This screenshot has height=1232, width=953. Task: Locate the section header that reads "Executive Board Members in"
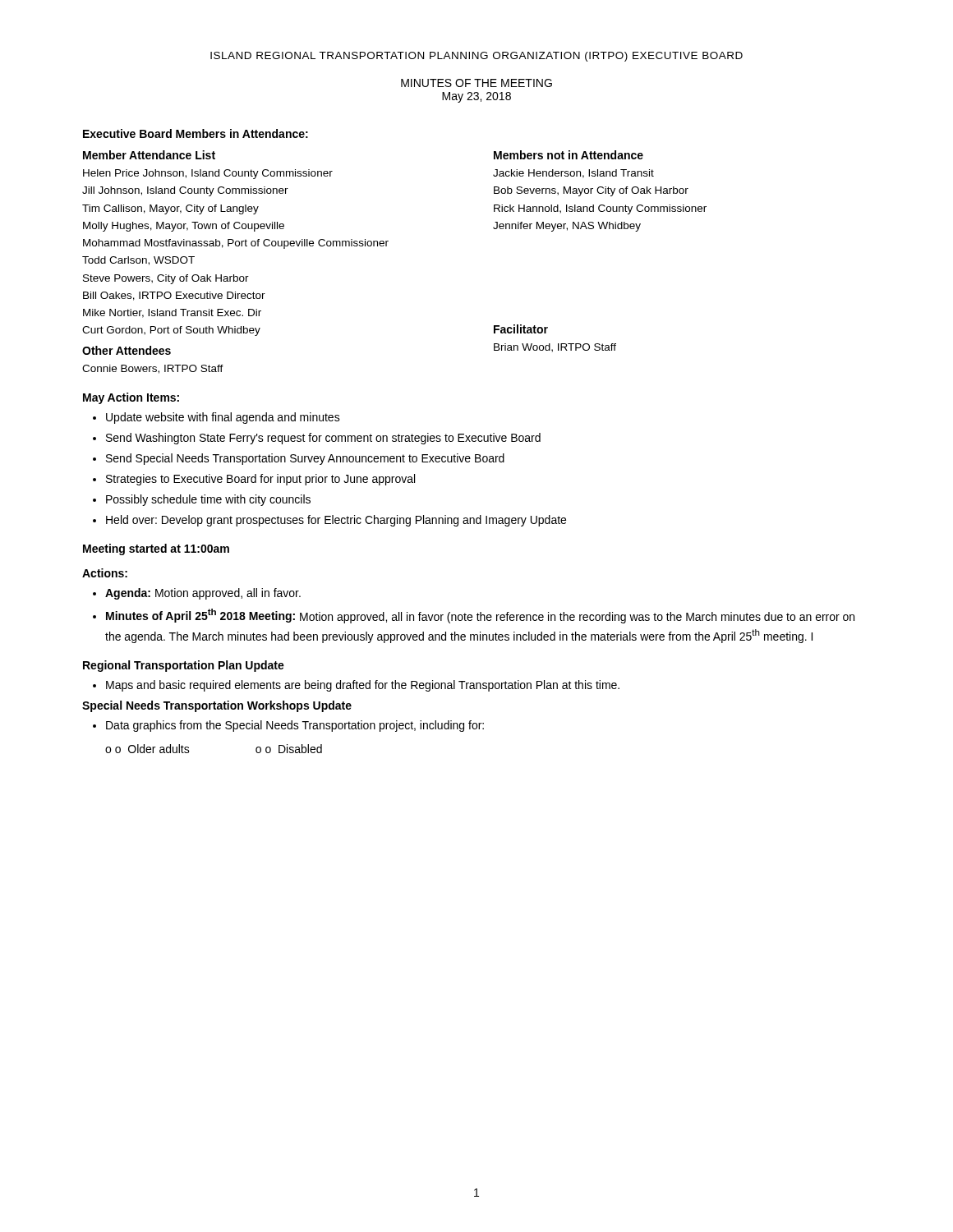[195, 134]
